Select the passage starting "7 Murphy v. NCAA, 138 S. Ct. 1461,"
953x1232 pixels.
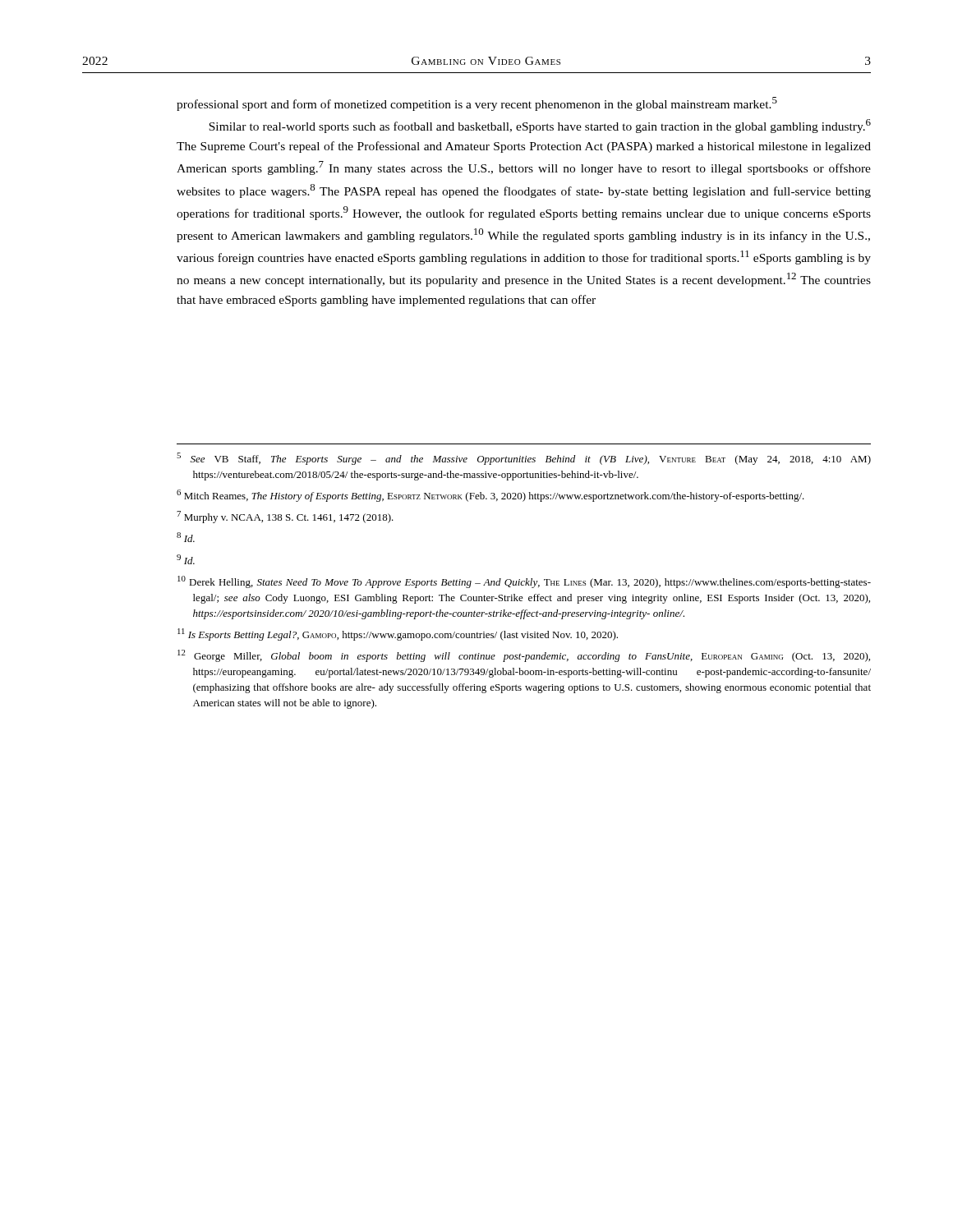pyautogui.click(x=285, y=517)
